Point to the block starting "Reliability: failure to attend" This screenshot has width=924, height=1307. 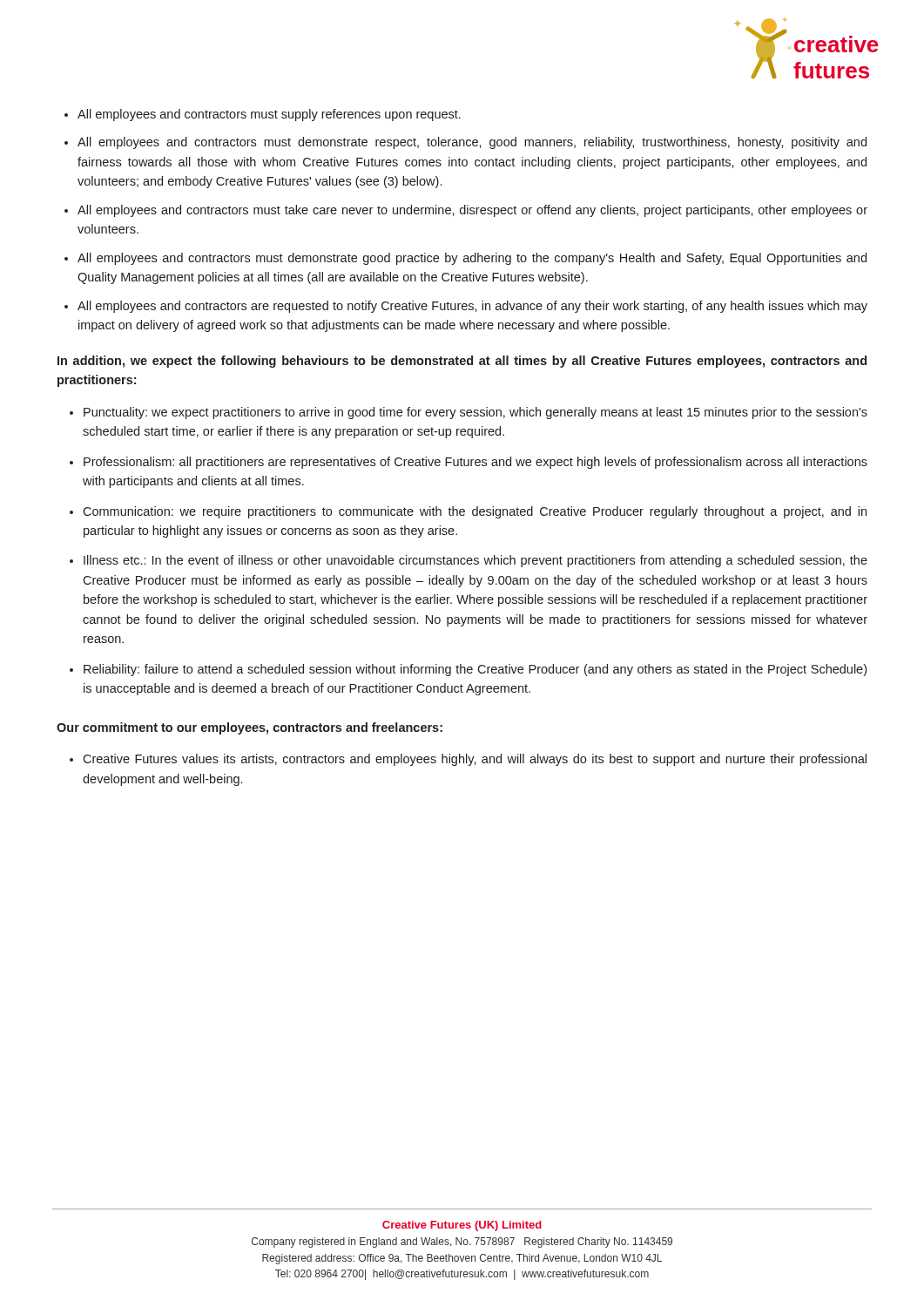click(x=475, y=679)
